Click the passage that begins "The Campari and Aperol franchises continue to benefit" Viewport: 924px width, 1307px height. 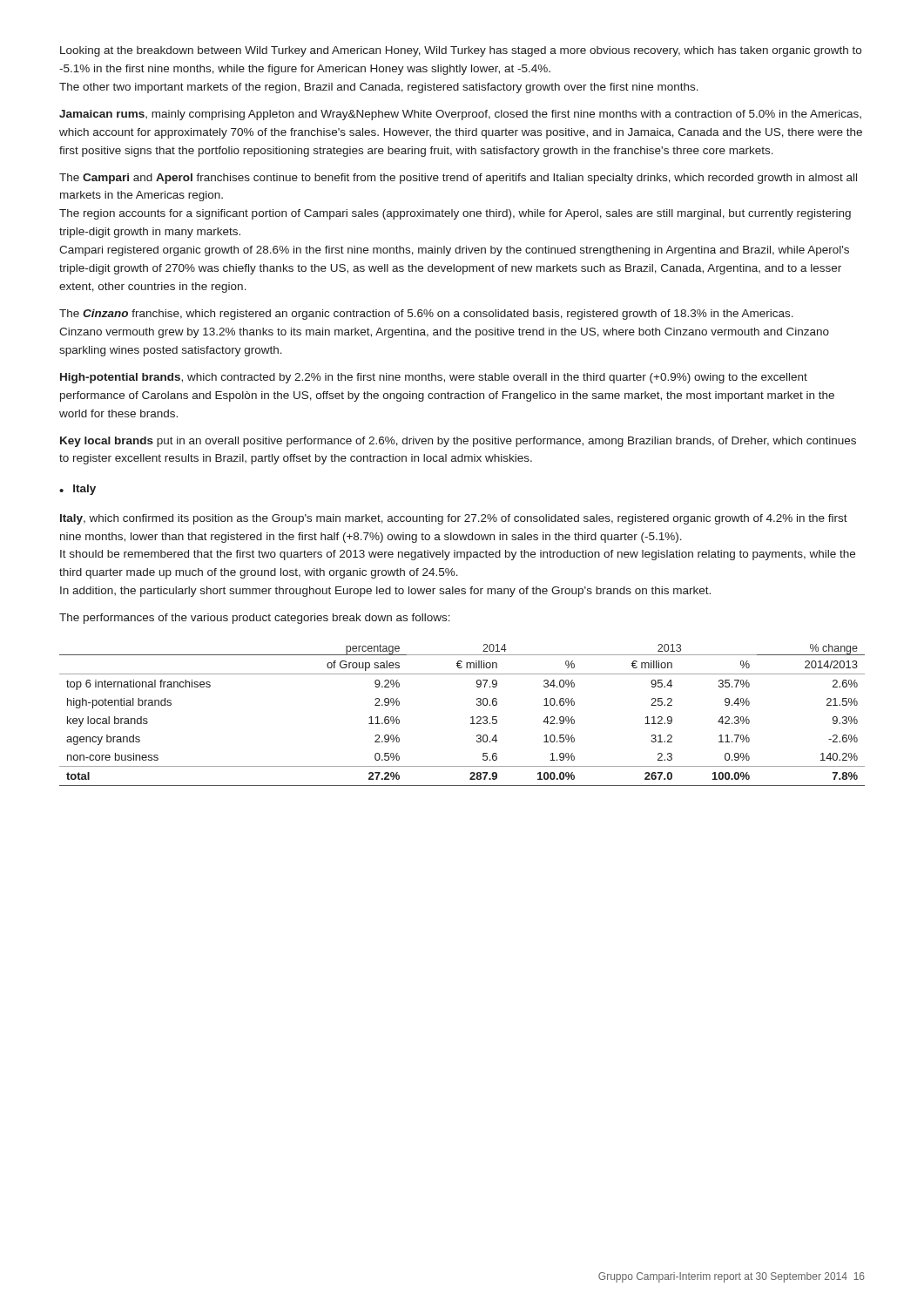tap(458, 179)
